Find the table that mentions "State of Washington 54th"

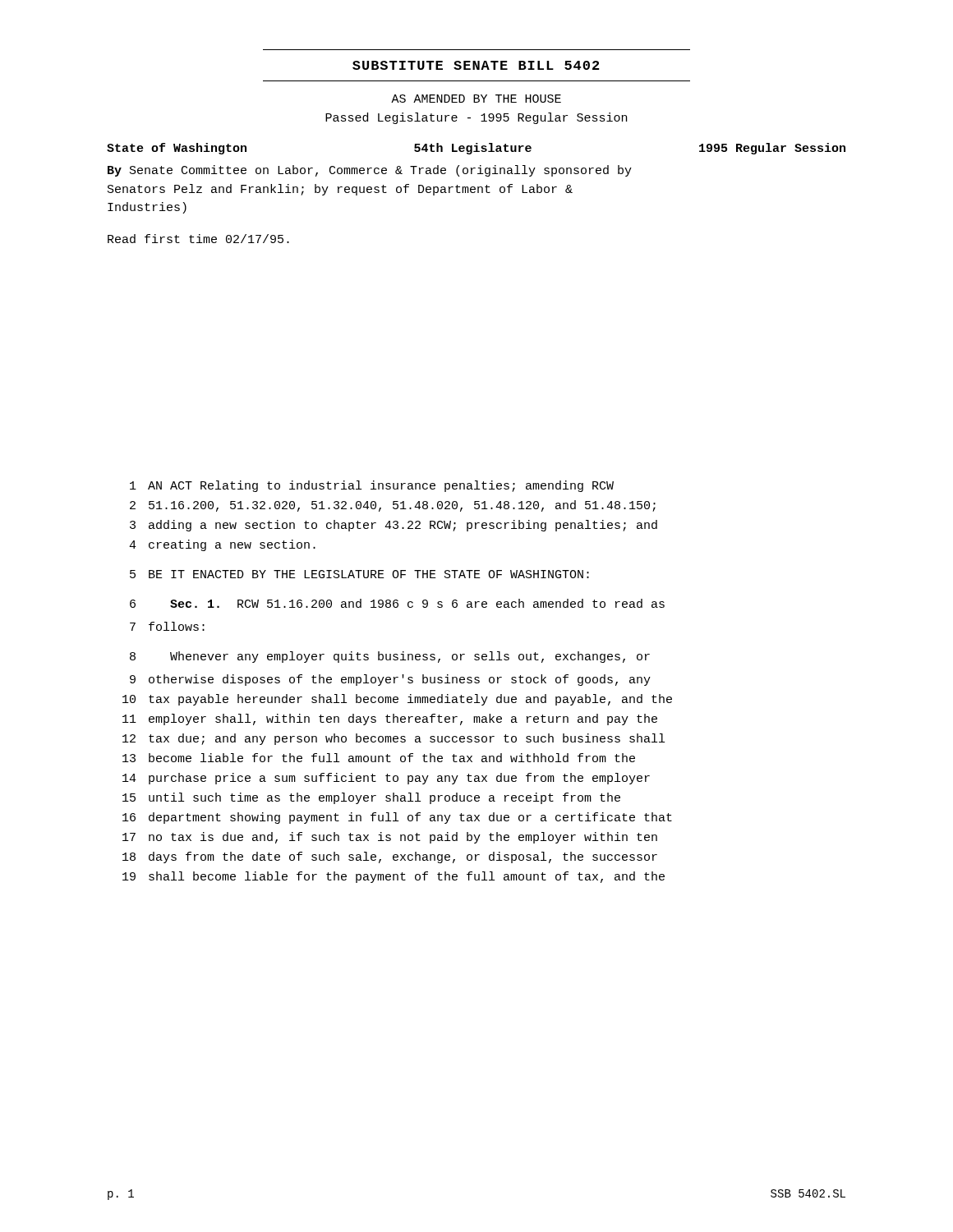(x=476, y=149)
